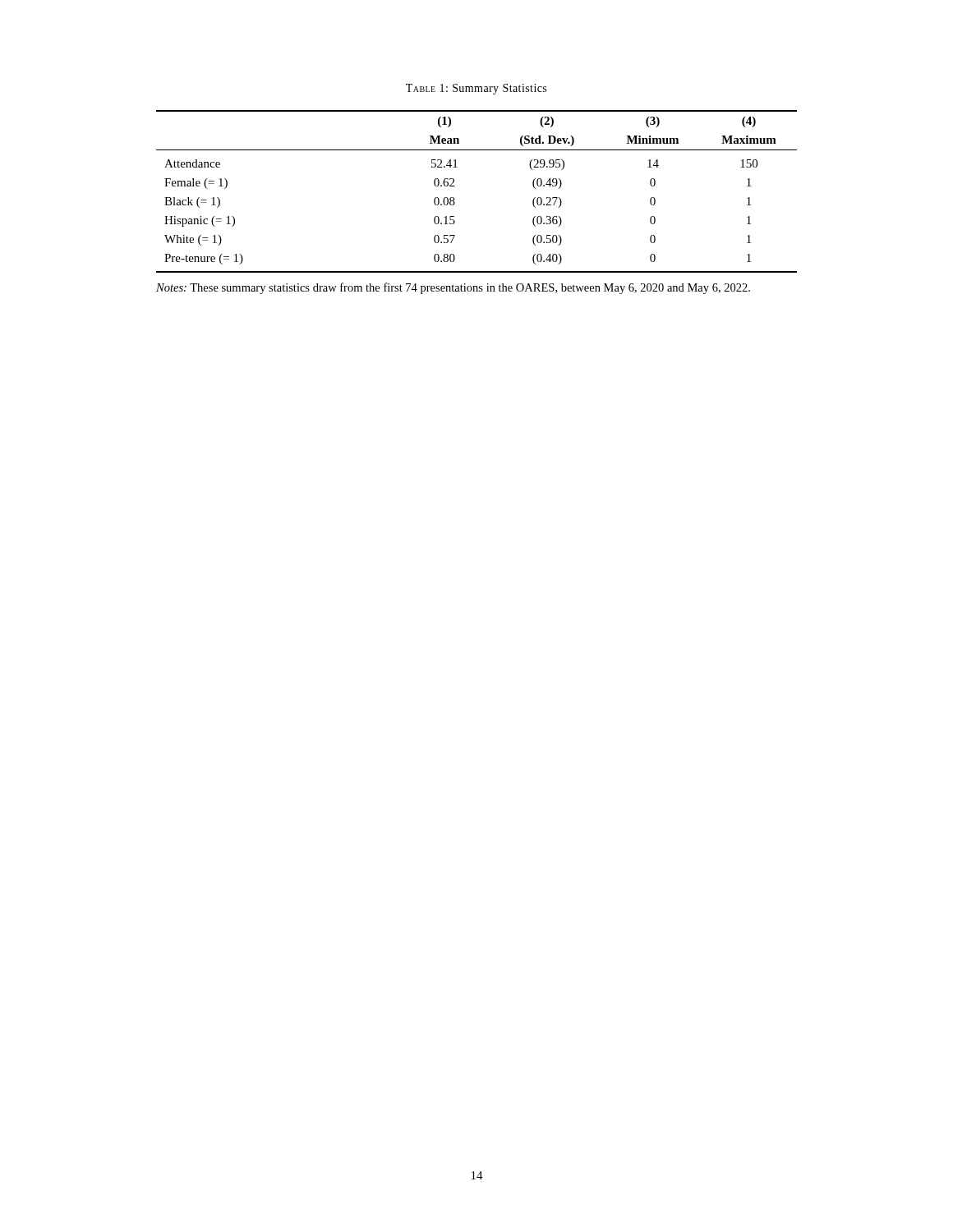This screenshot has height=1232, width=953.
Task: Select the table that reads "White (= 1)"
Action: (x=476, y=203)
